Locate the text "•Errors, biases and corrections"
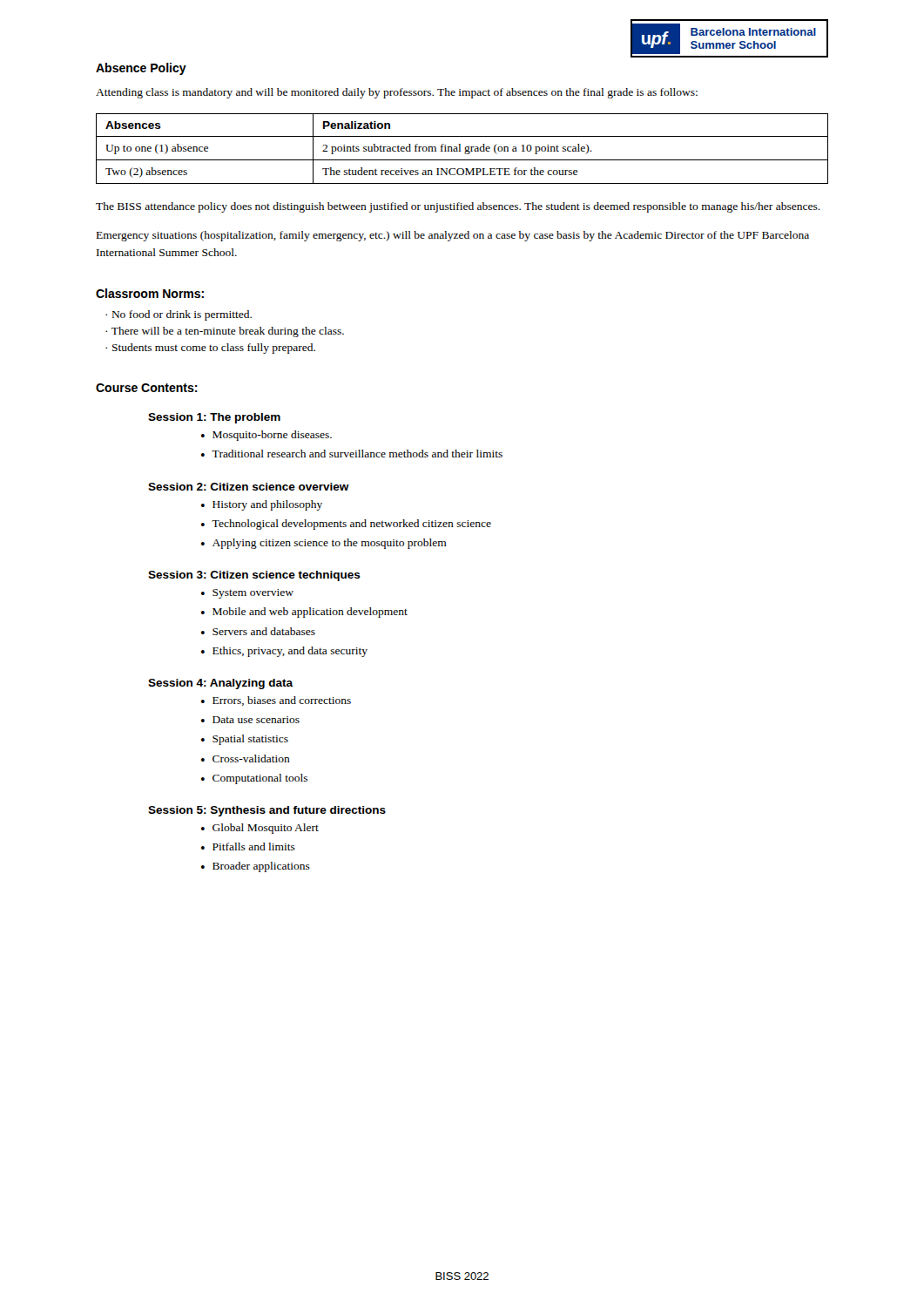 (x=276, y=702)
